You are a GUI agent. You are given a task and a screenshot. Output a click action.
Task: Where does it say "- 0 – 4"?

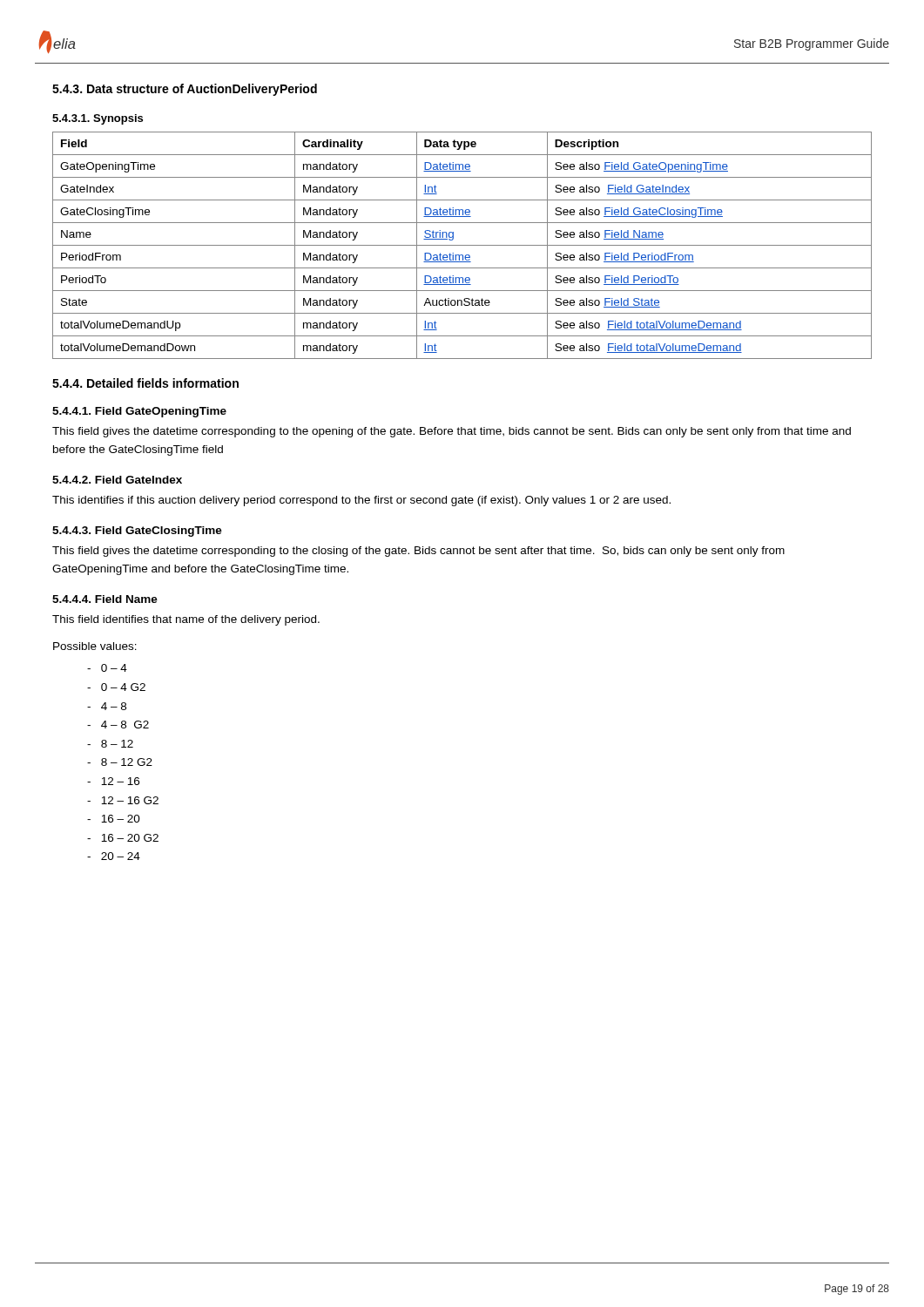pyautogui.click(x=107, y=668)
